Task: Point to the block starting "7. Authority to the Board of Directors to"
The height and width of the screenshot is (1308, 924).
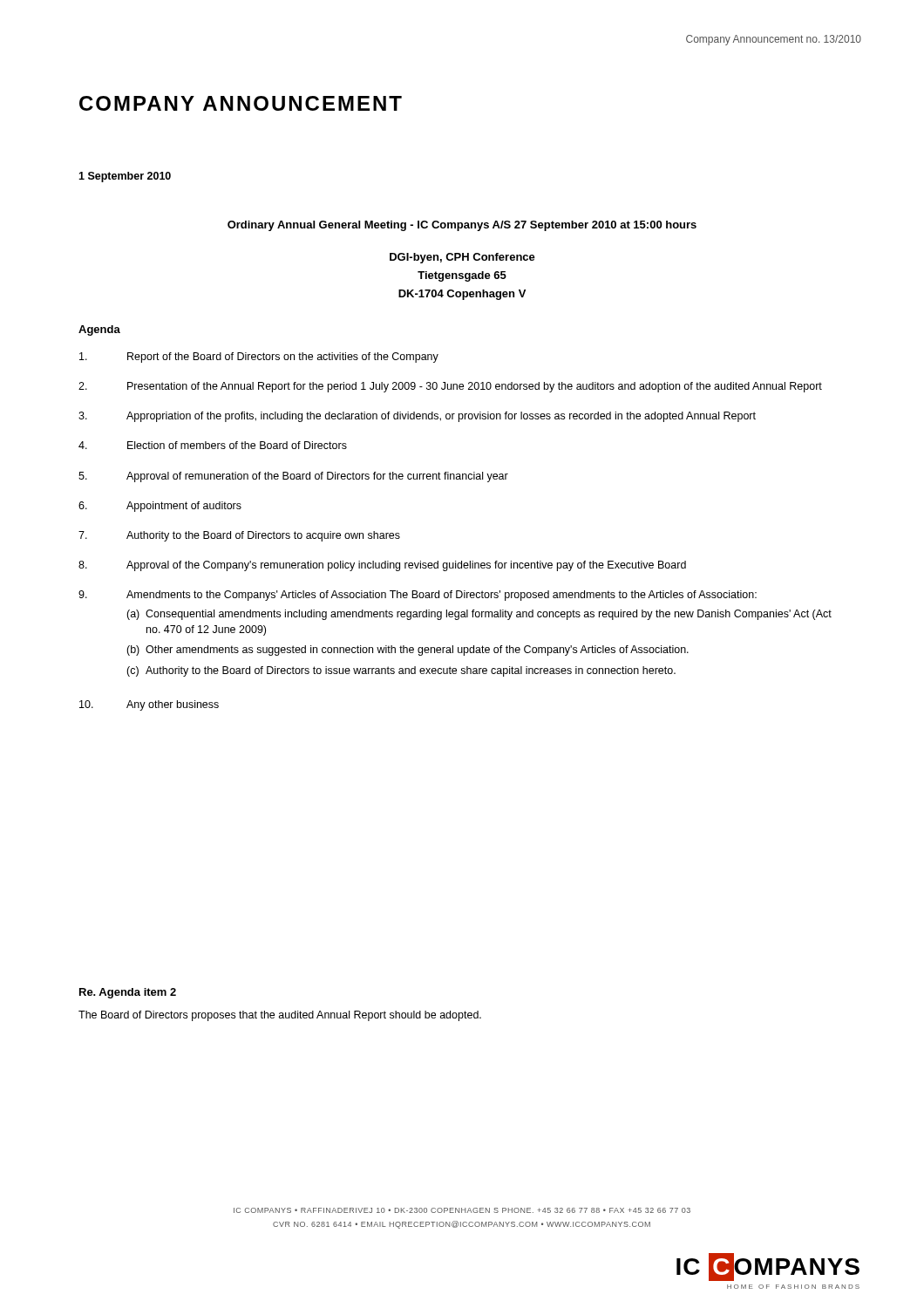Action: pyautogui.click(x=239, y=536)
